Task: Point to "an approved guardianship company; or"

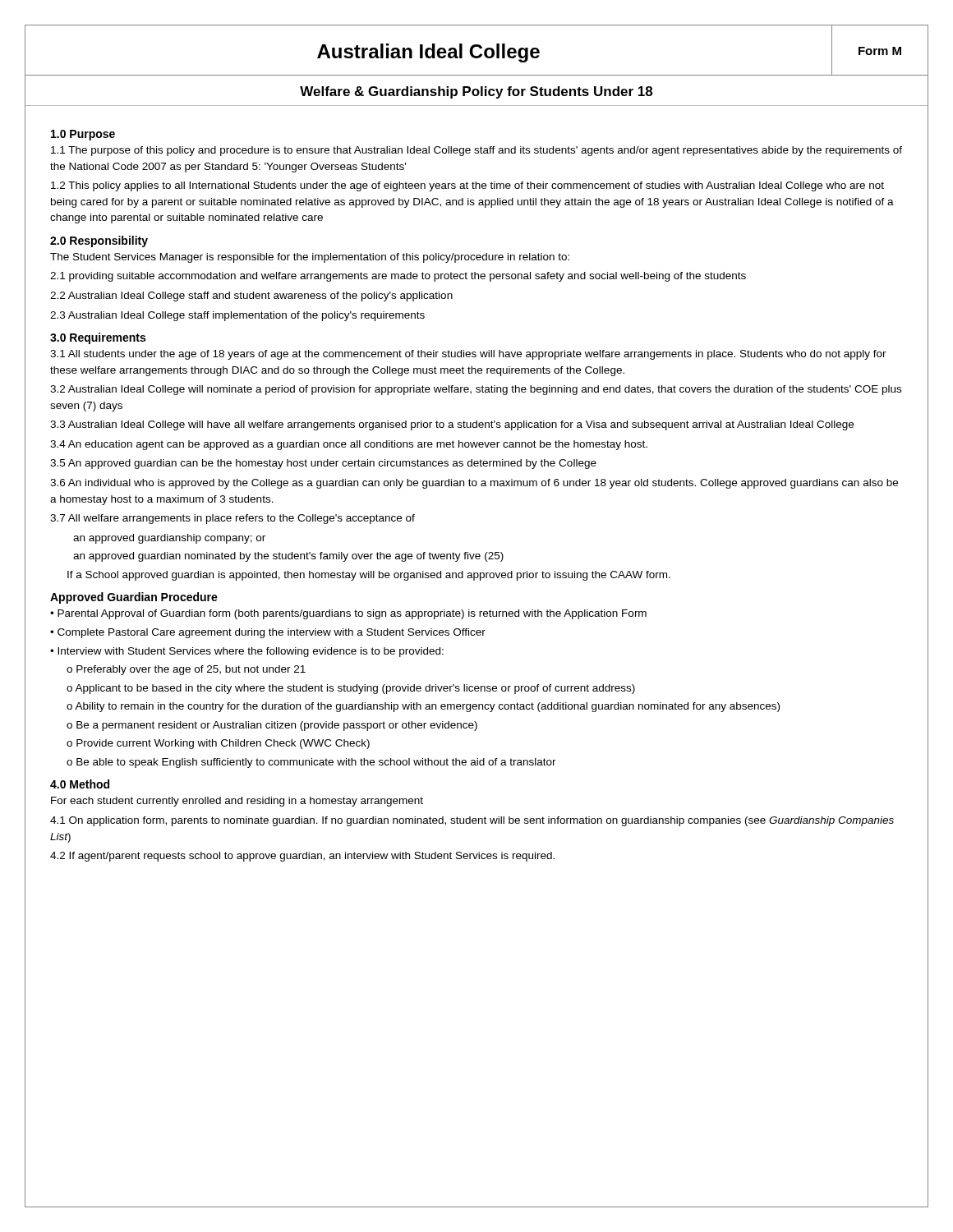Action: tap(169, 537)
